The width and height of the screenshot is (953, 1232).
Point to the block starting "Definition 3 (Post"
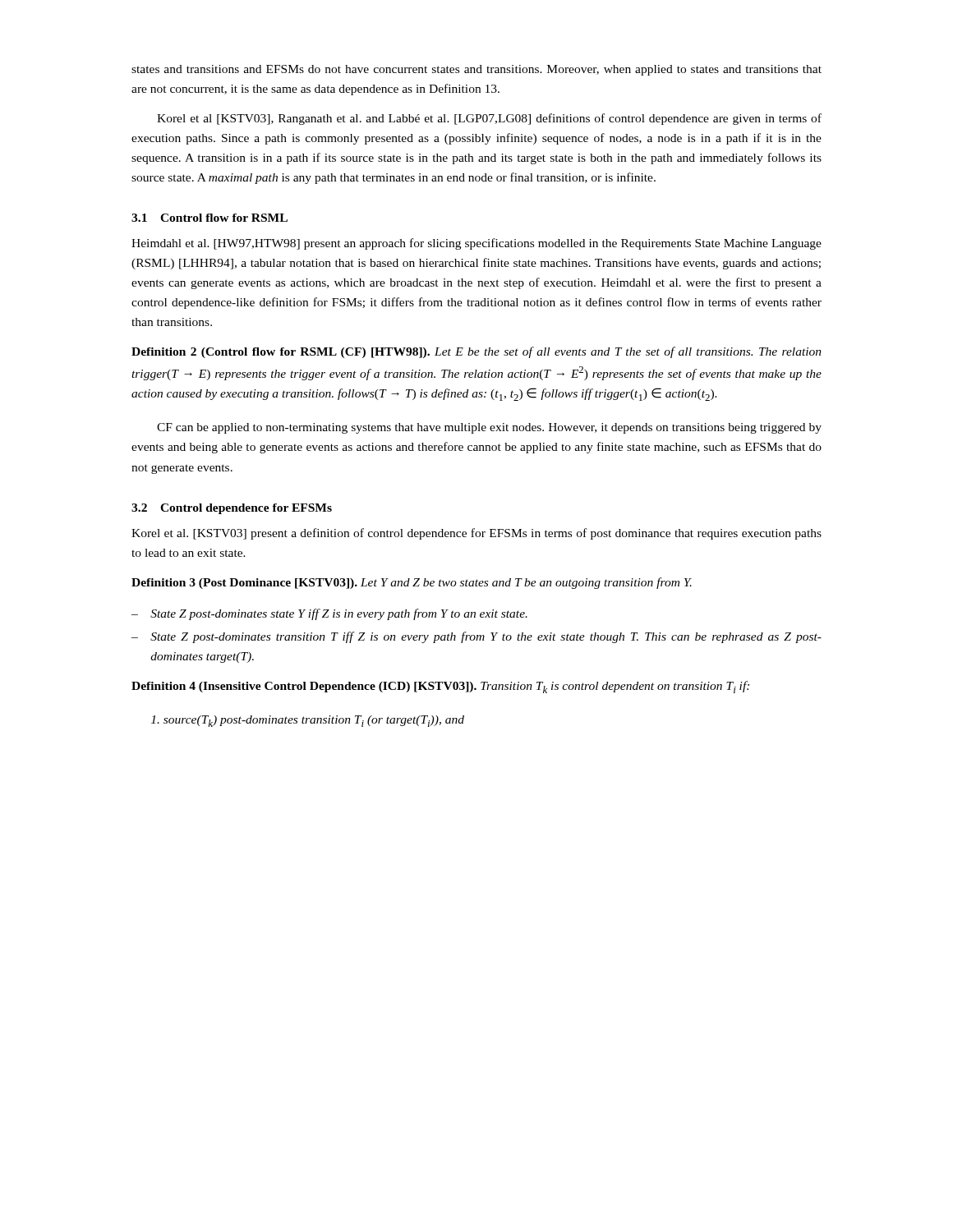click(x=476, y=582)
